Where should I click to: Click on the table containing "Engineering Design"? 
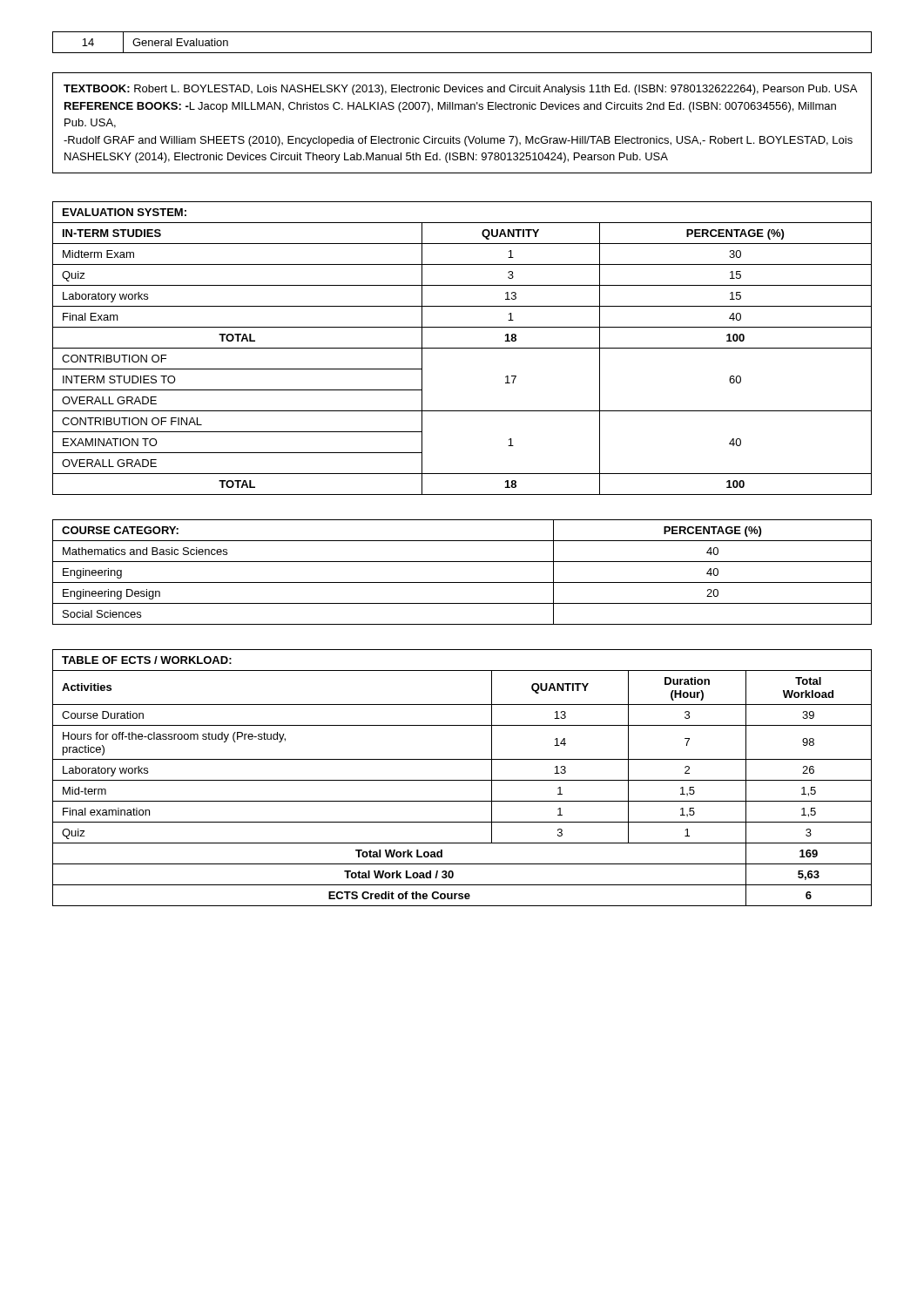click(x=462, y=572)
